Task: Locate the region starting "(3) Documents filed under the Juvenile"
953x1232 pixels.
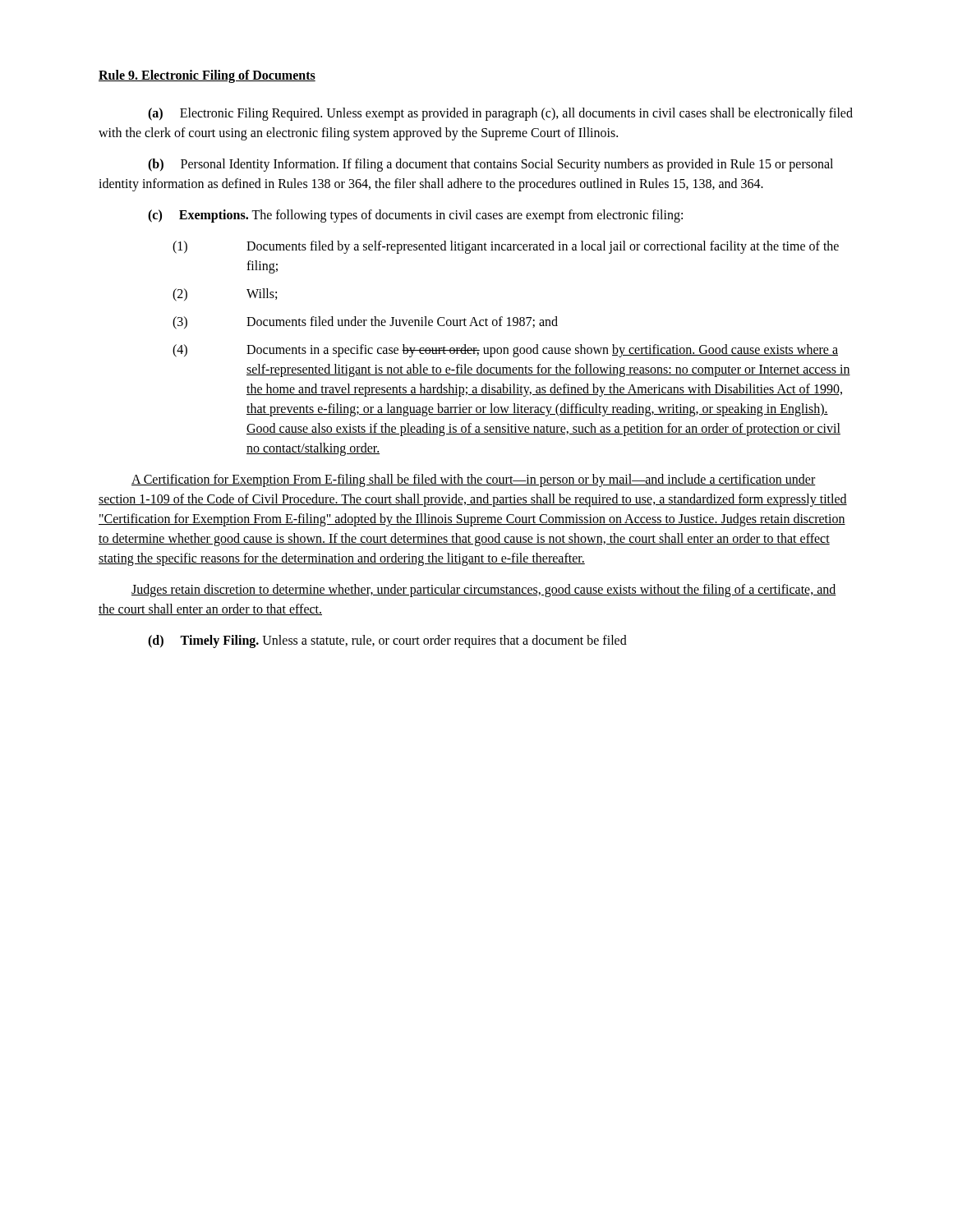Action: coord(476,322)
